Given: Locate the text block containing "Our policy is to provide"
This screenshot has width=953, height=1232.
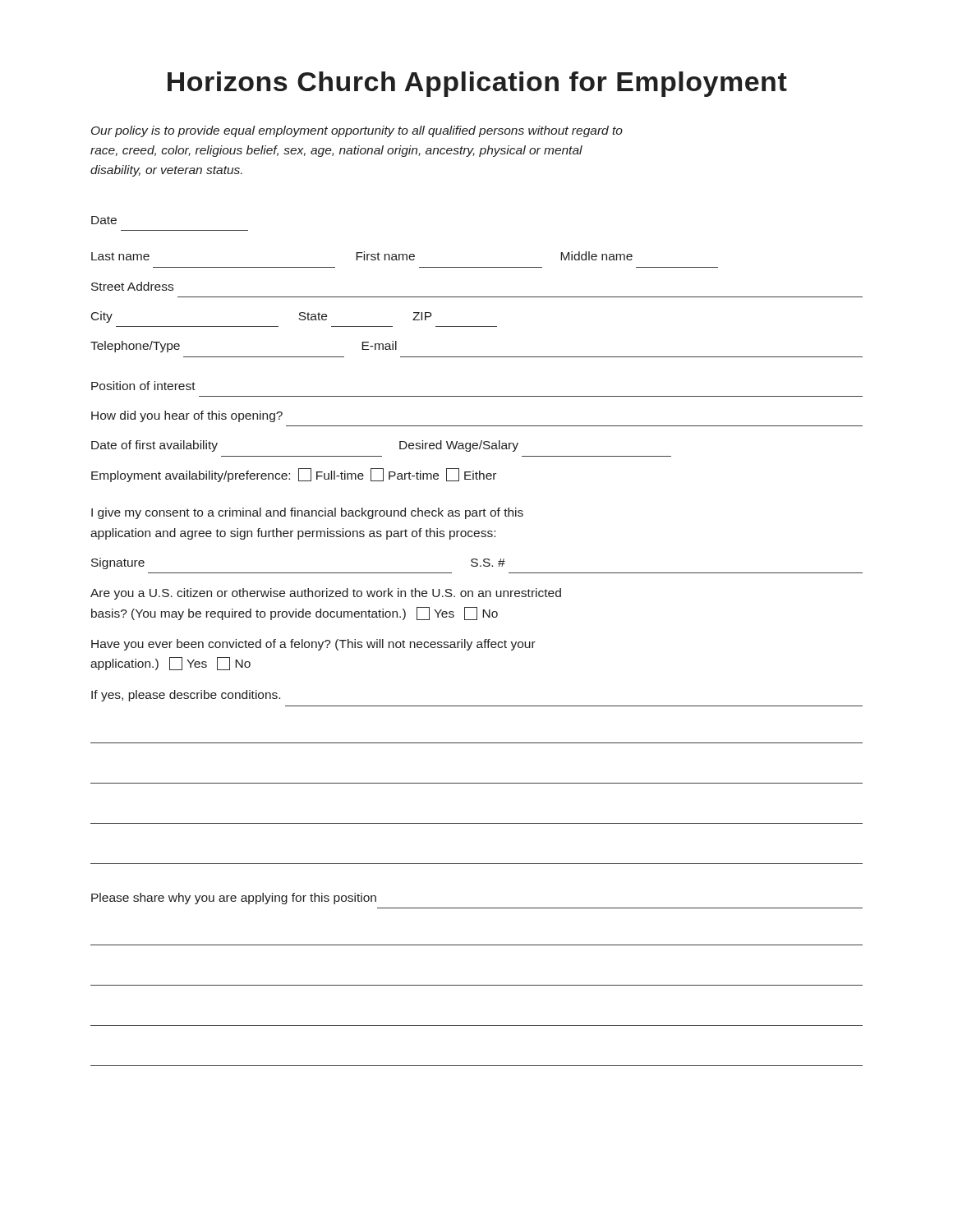Looking at the screenshot, I should [x=357, y=150].
